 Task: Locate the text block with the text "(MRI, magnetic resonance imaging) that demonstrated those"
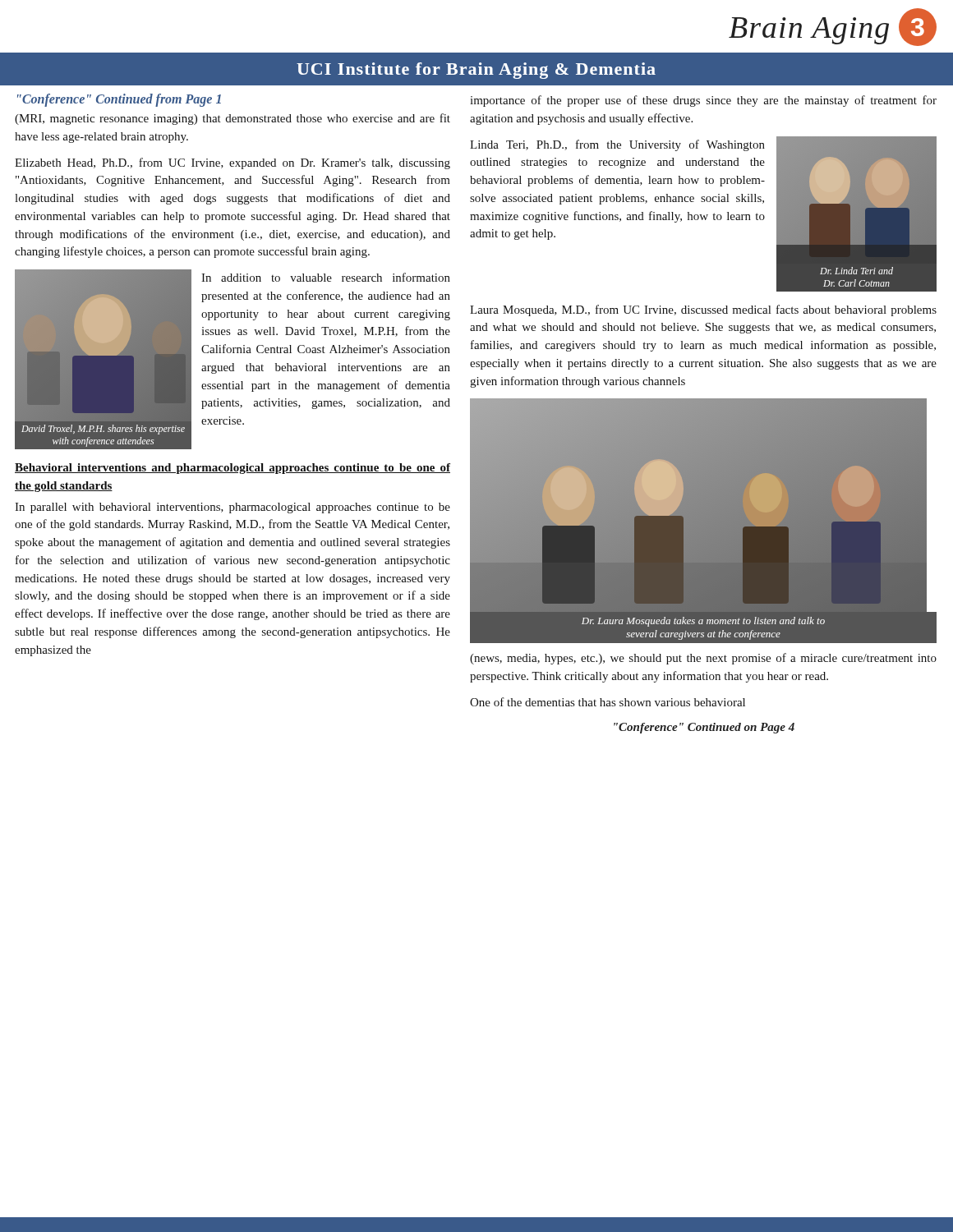[x=232, y=128]
